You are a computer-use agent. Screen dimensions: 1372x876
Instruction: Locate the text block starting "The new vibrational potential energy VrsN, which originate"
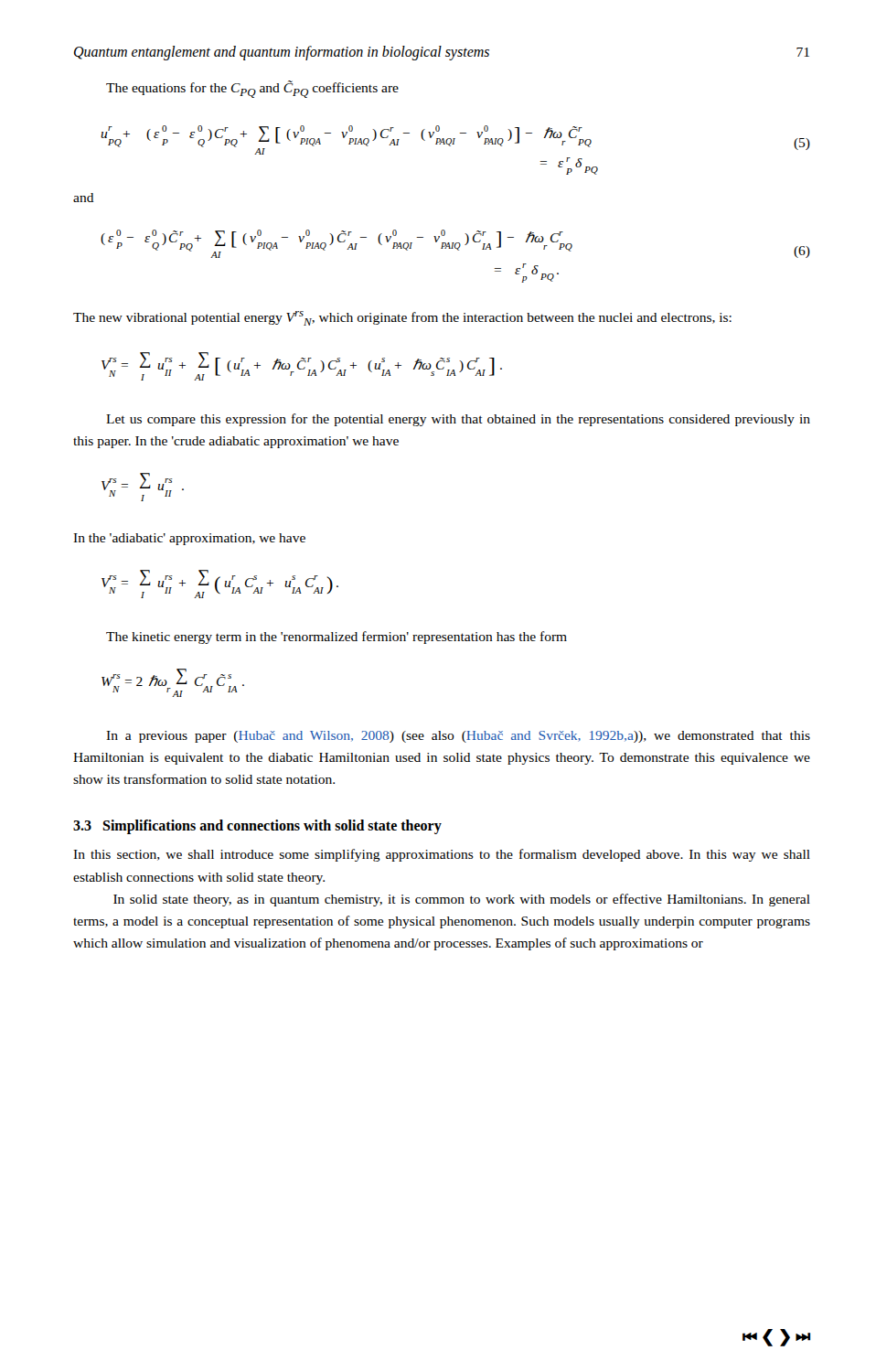(x=403, y=317)
